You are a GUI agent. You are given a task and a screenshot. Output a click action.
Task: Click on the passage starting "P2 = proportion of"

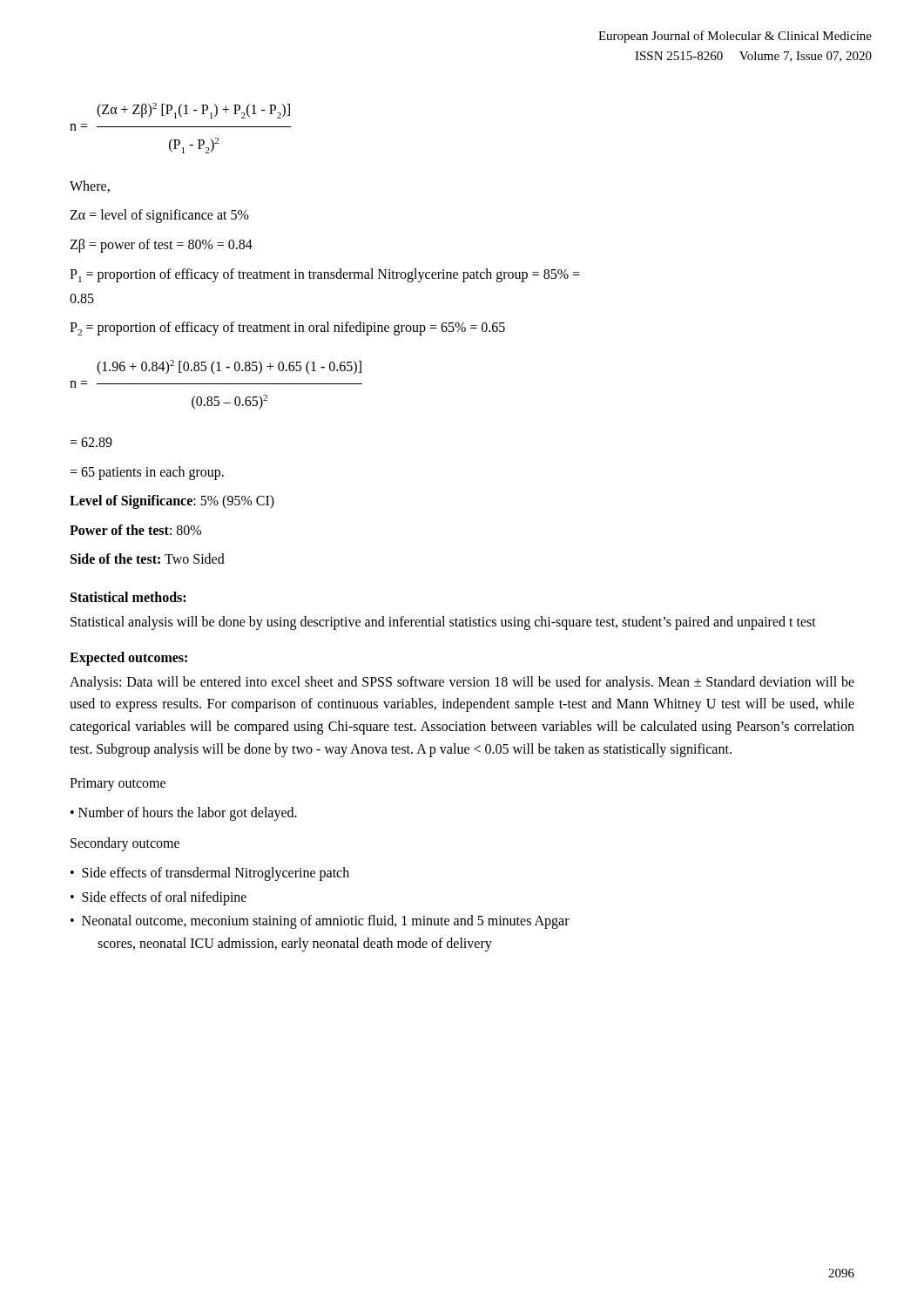click(462, 329)
